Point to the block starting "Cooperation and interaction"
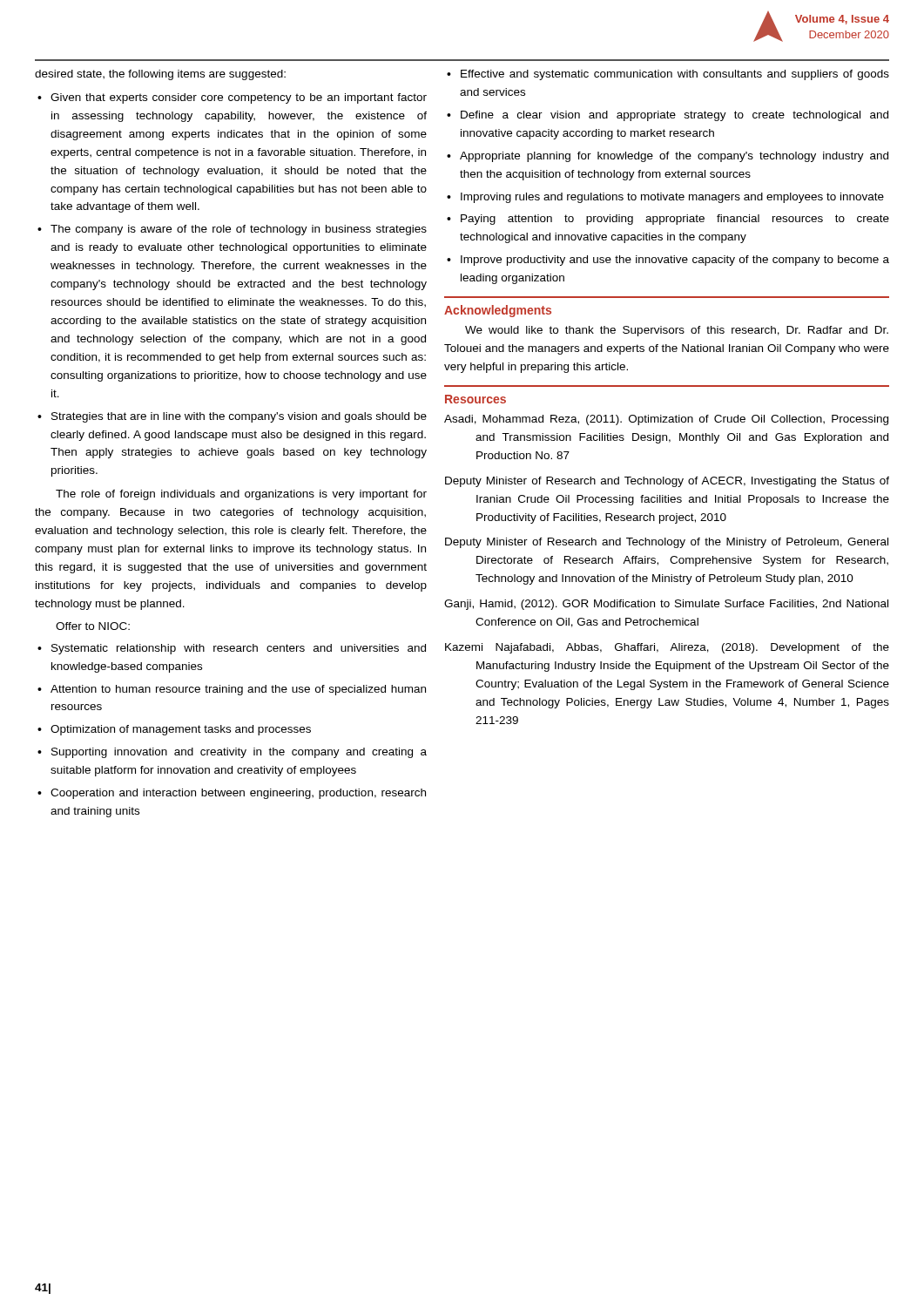 239,802
